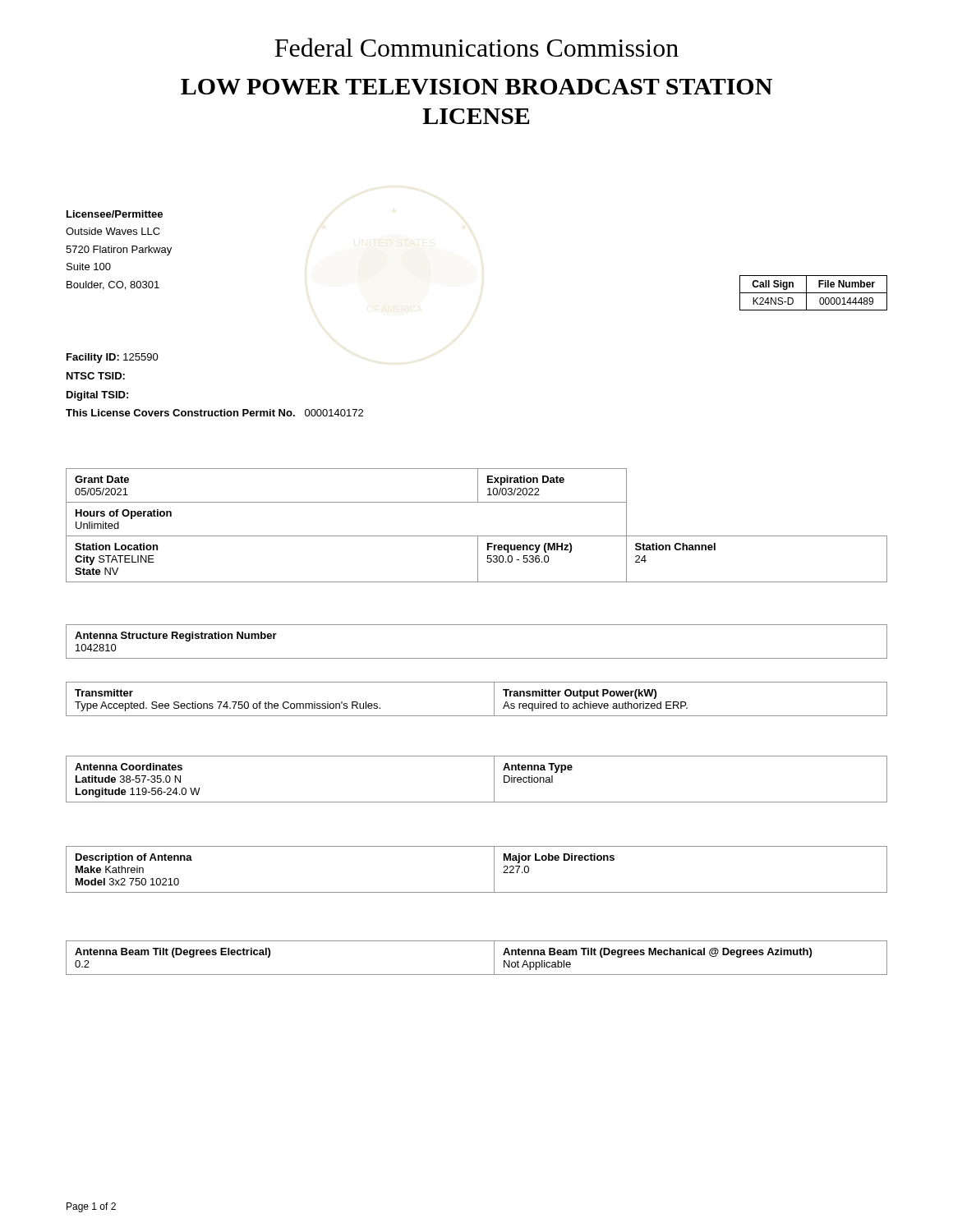The height and width of the screenshot is (1232, 953).
Task: Click on the table containing "Antenna Structure Registration Number"
Action: point(476,642)
